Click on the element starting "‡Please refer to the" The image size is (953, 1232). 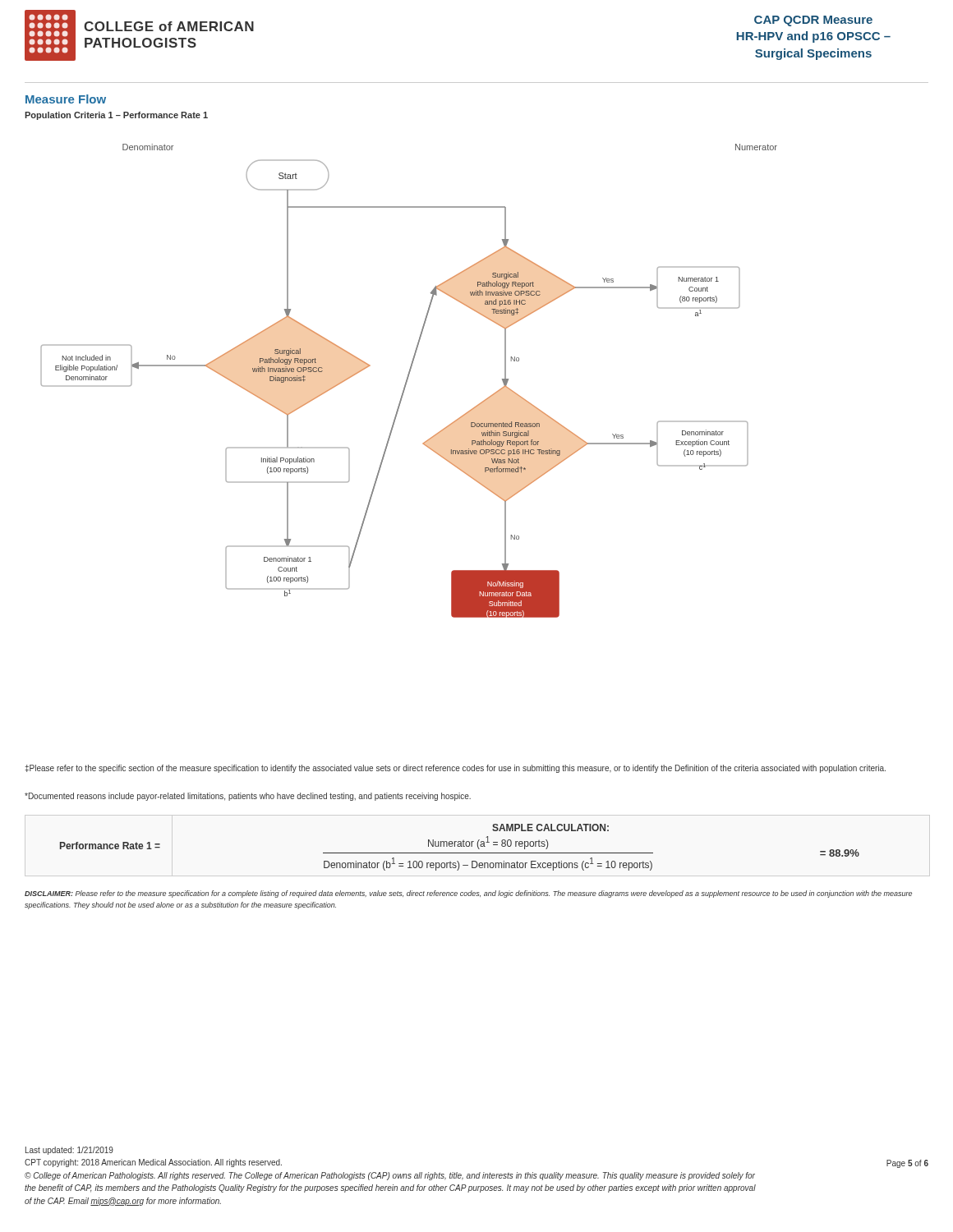(456, 768)
